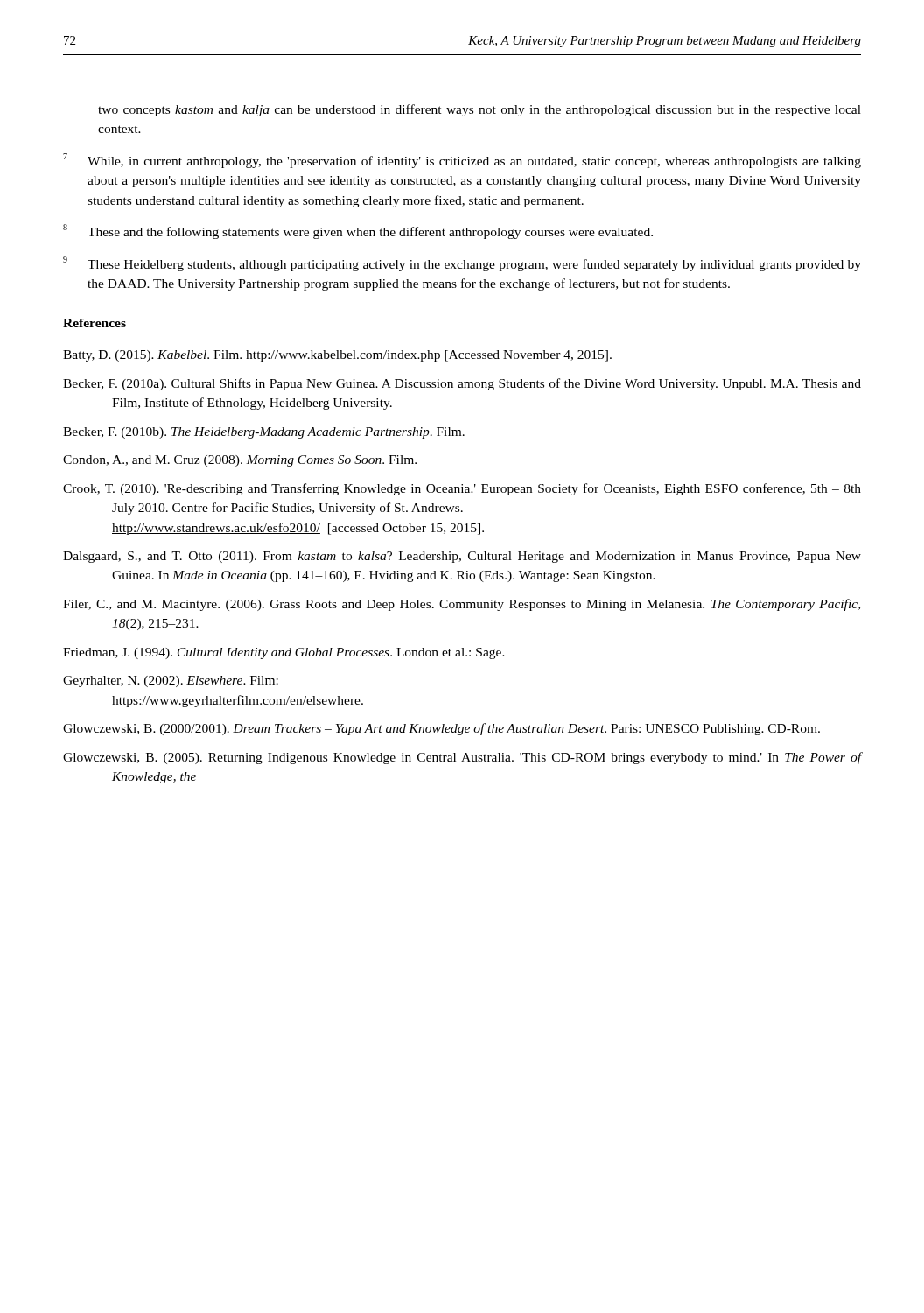This screenshot has height=1313, width=924.
Task: Navigate to the region starting "Glowczewski, B. (2005)."
Action: pos(462,766)
